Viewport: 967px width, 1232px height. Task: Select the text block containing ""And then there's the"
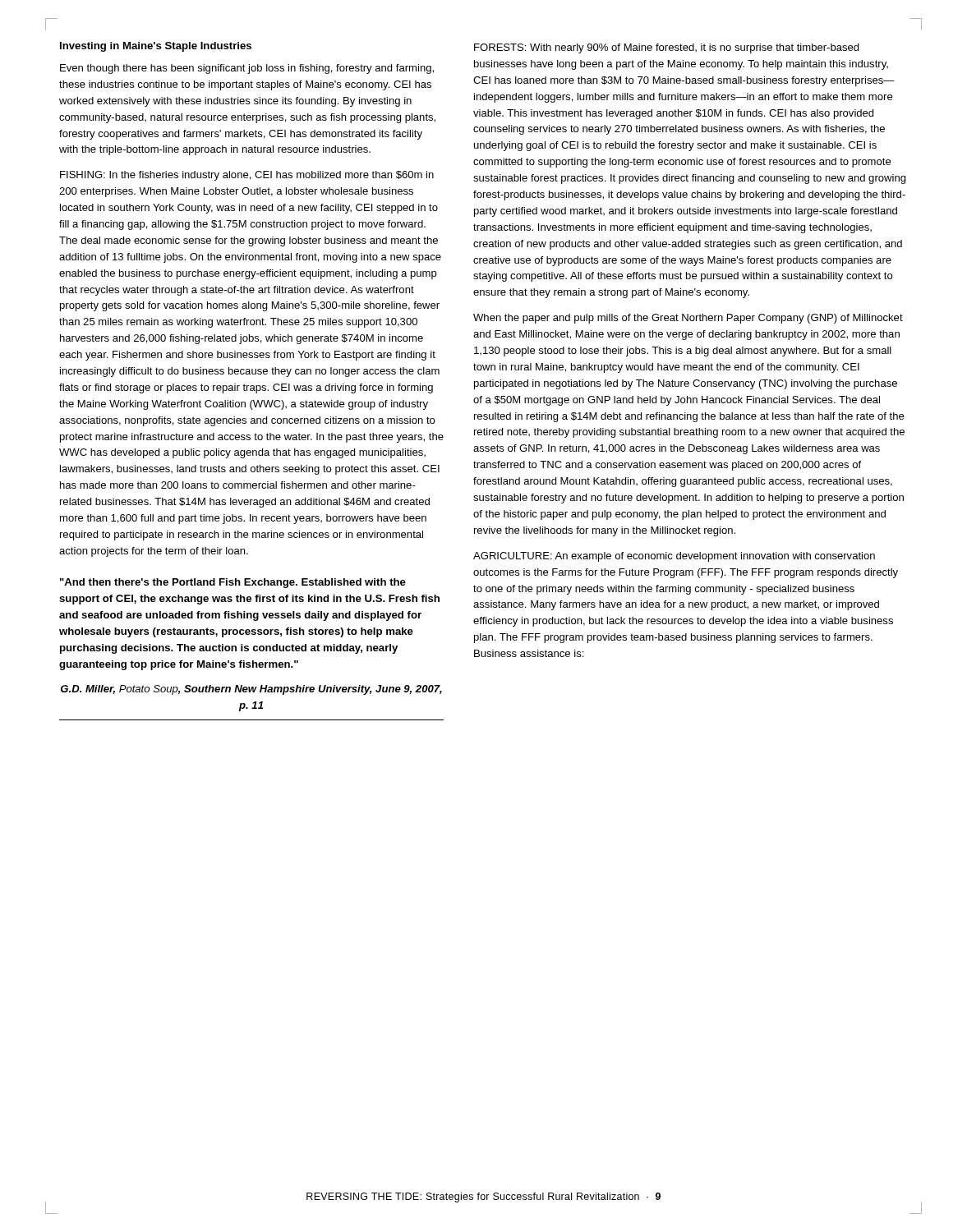click(251, 647)
